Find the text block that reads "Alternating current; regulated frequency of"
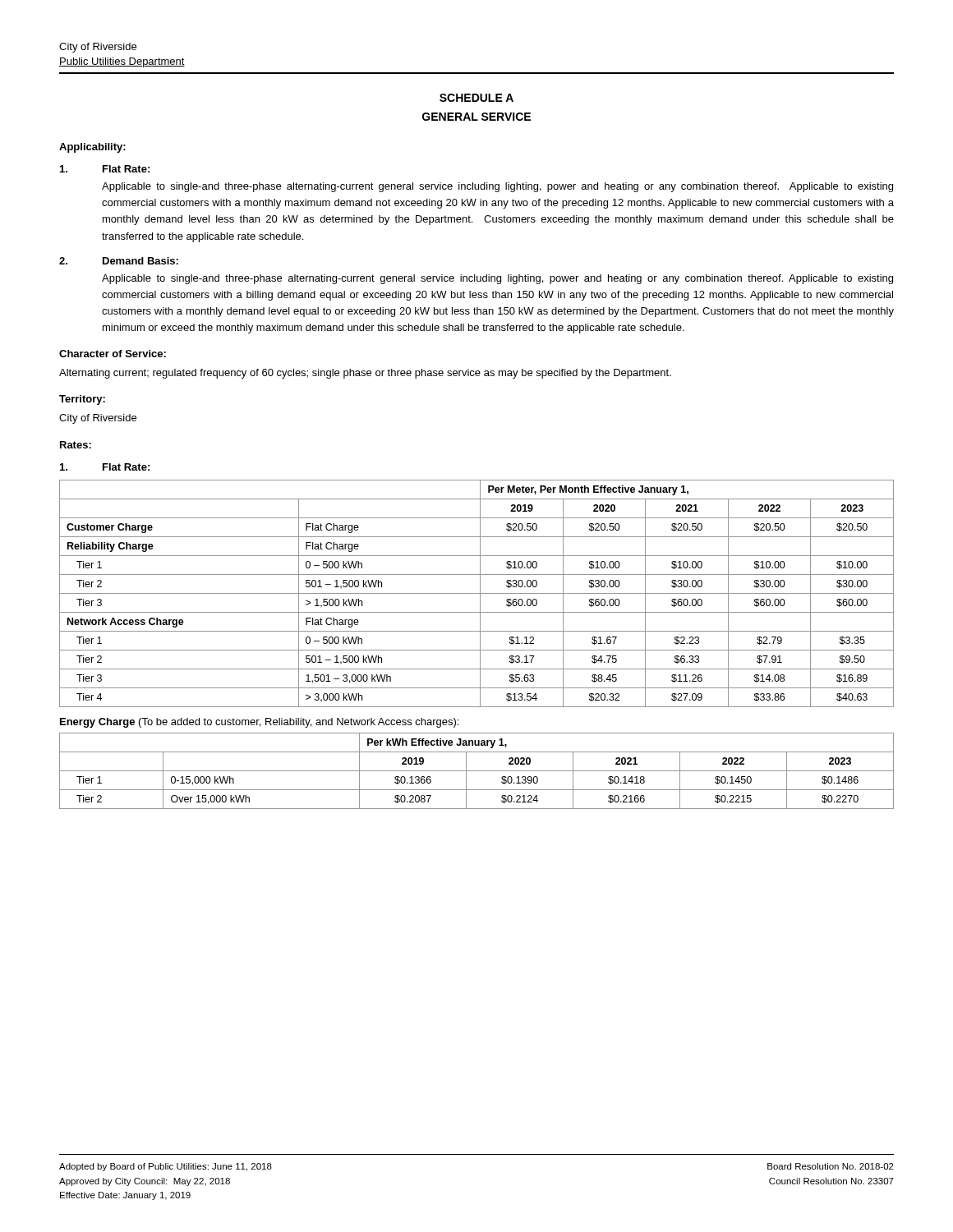 click(x=366, y=373)
